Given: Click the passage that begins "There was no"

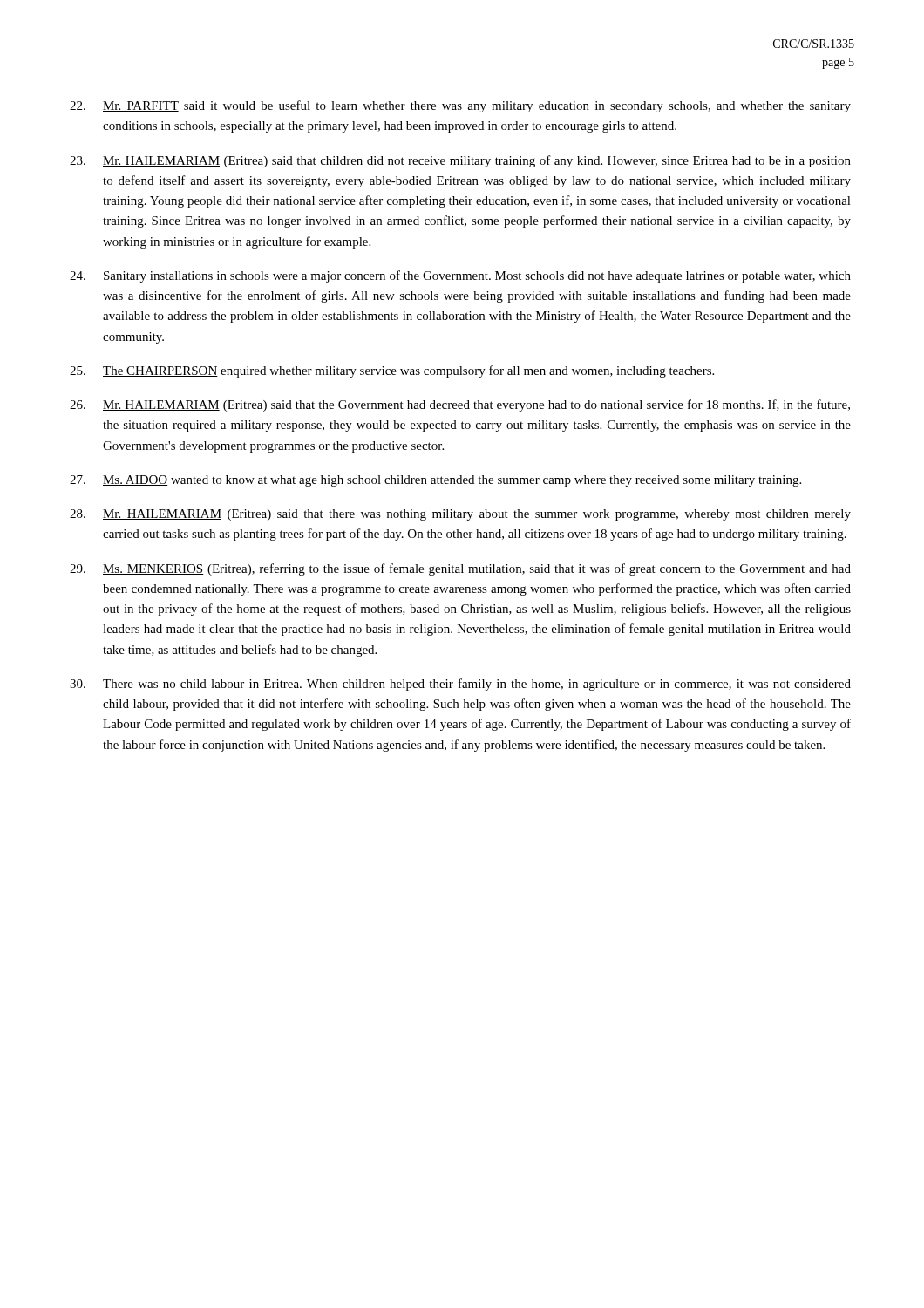Looking at the screenshot, I should (460, 714).
